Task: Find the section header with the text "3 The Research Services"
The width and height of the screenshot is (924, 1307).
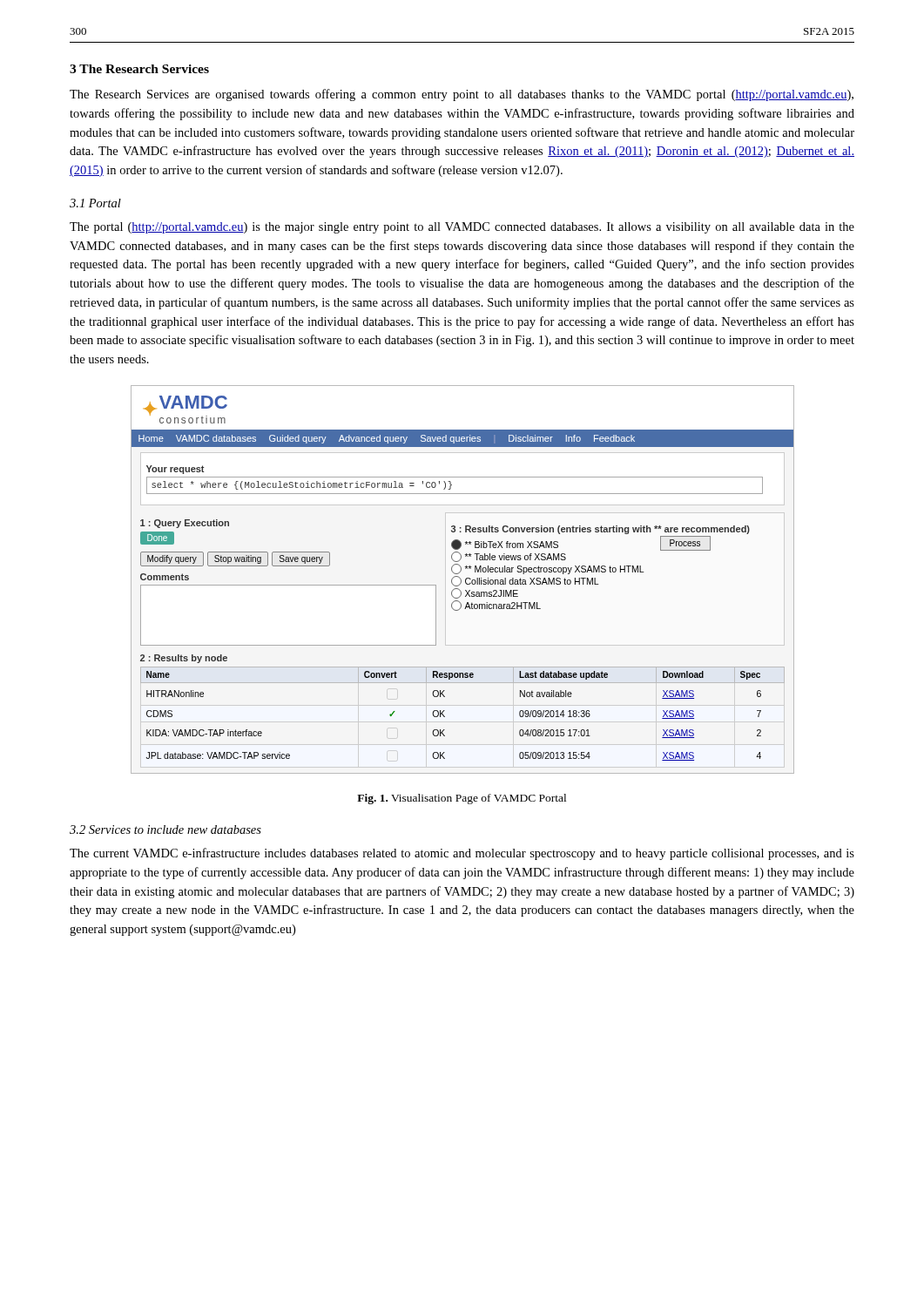Action: 139,69
